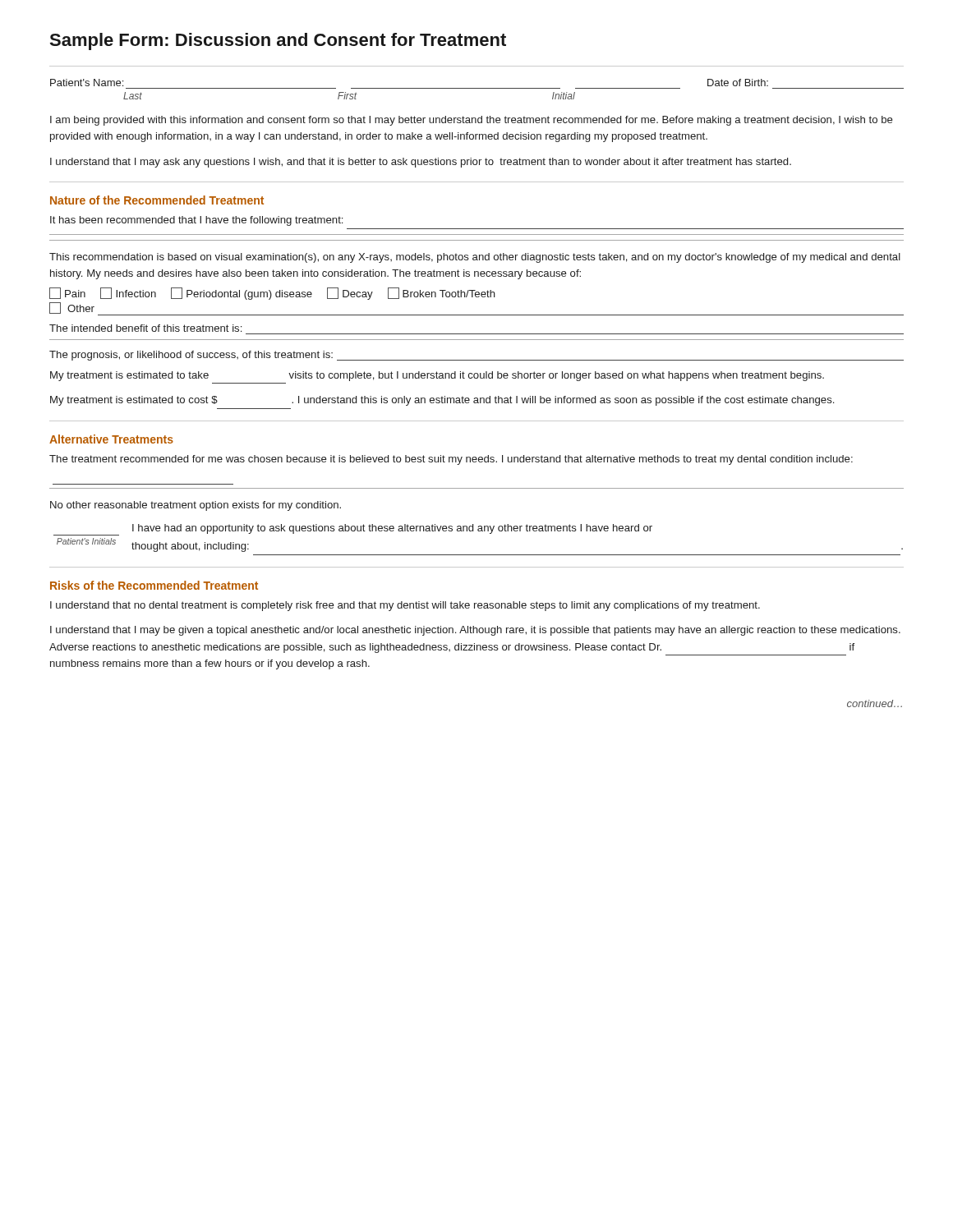Navigate to the element starting "Patient's Initials I have had an opportunity to"

pyautogui.click(x=476, y=538)
